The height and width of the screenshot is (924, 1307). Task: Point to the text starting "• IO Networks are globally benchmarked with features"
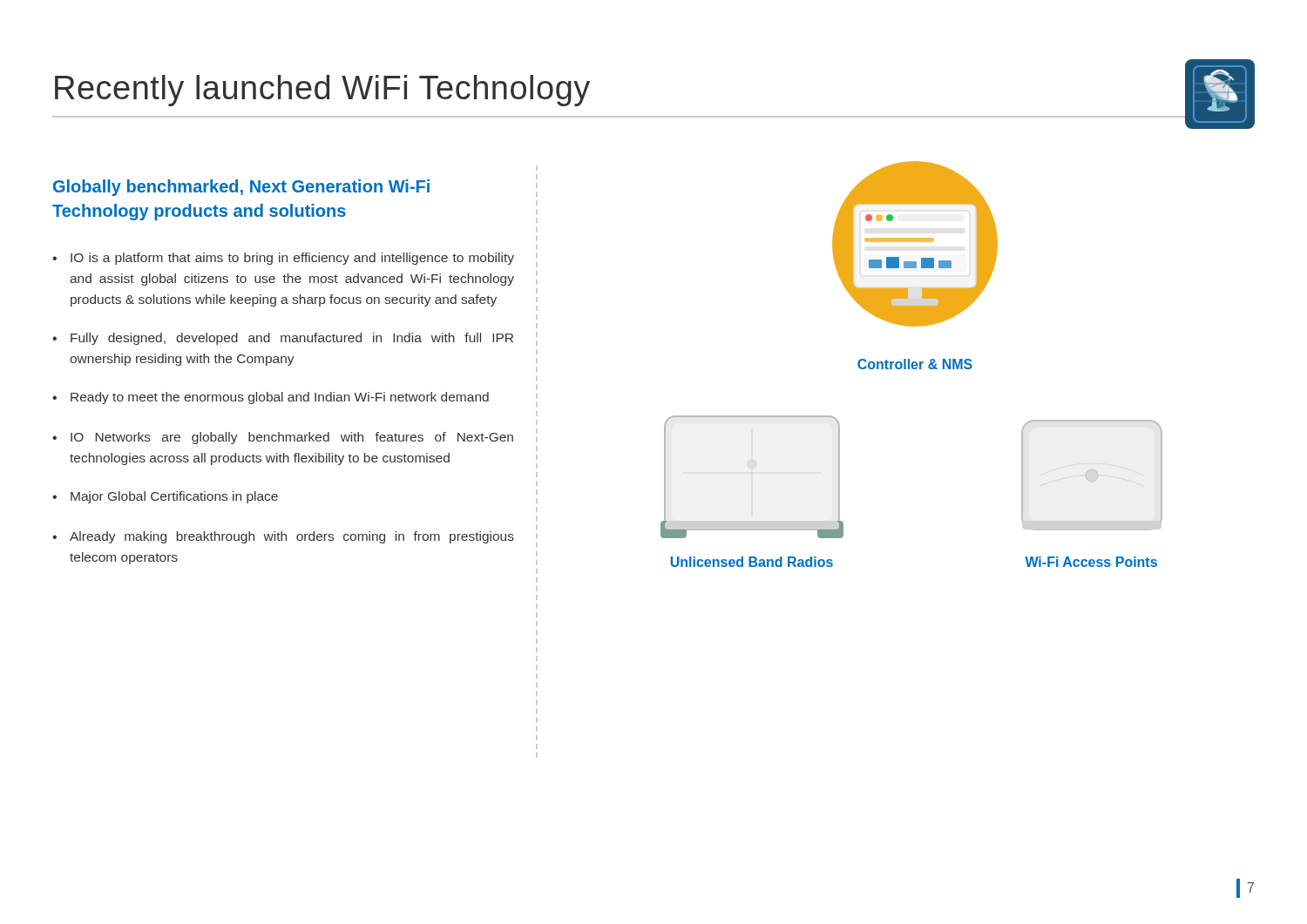tap(283, 448)
